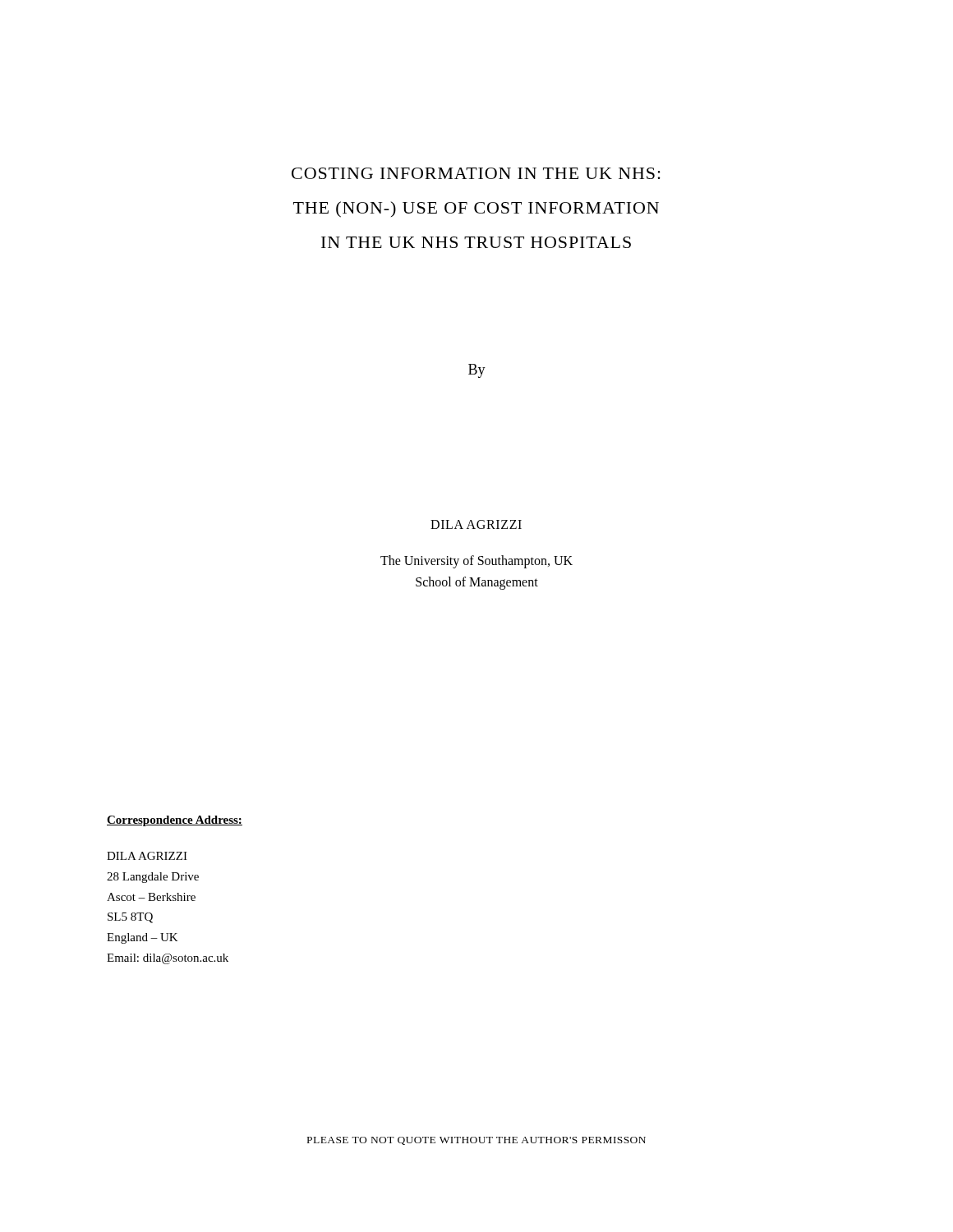The width and height of the screenshot is (953, 1232).
Task: Click on the region starting "The University of Southampton,"
Action: point(476,571)
